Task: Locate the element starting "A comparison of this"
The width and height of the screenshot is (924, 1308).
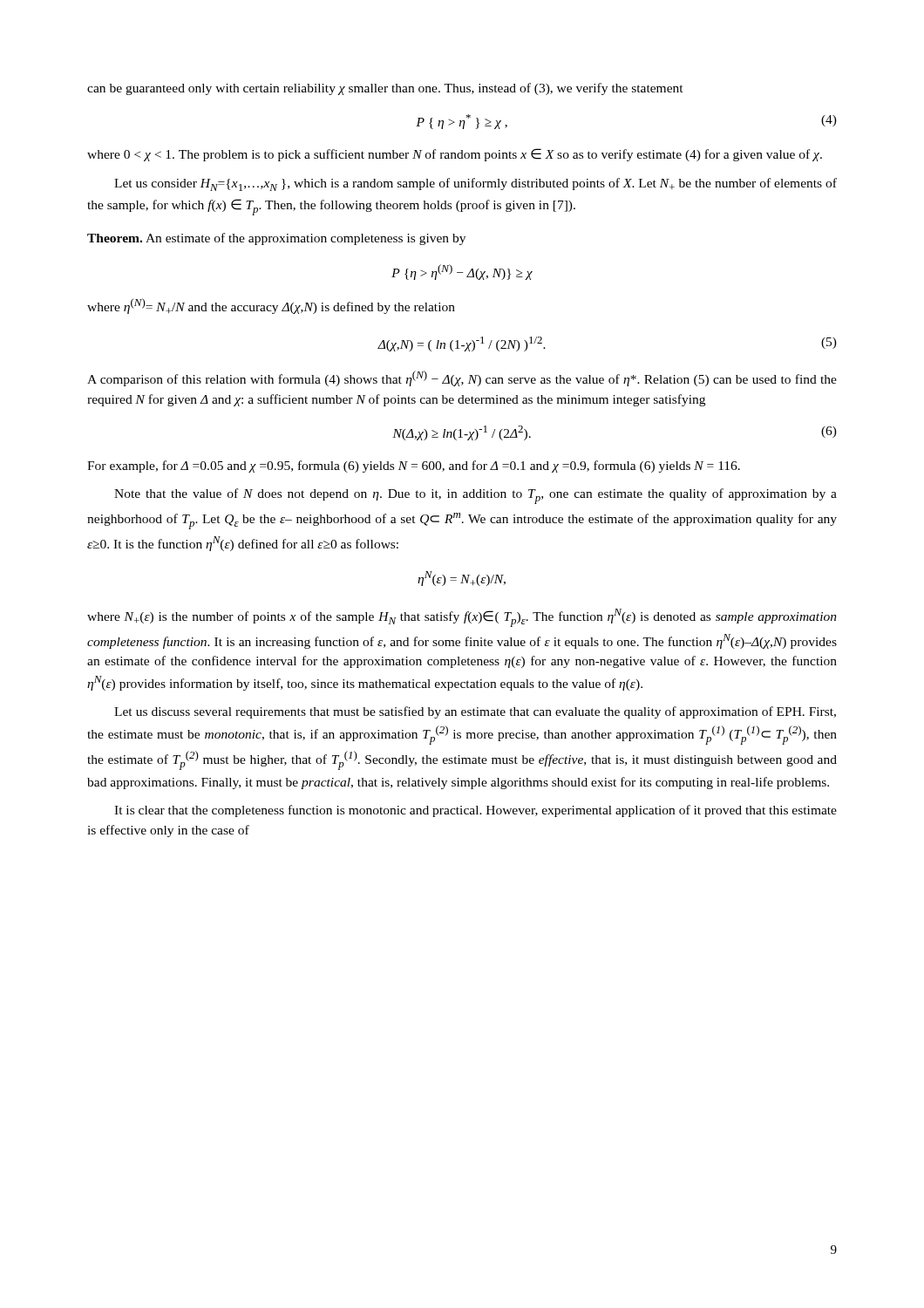Action: click(462, 387)
